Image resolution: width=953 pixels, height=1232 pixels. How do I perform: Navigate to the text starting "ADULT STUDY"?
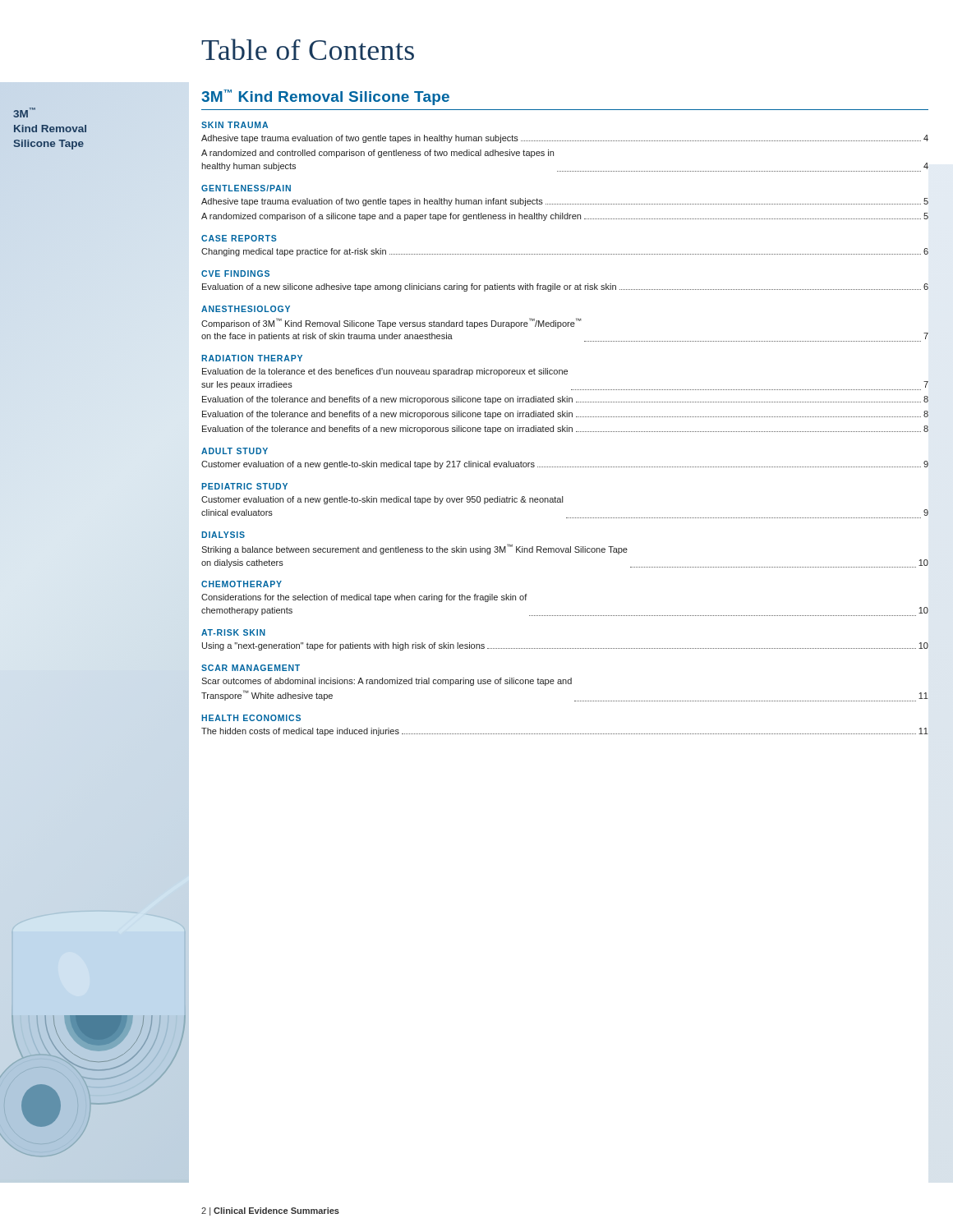point(235,451)
